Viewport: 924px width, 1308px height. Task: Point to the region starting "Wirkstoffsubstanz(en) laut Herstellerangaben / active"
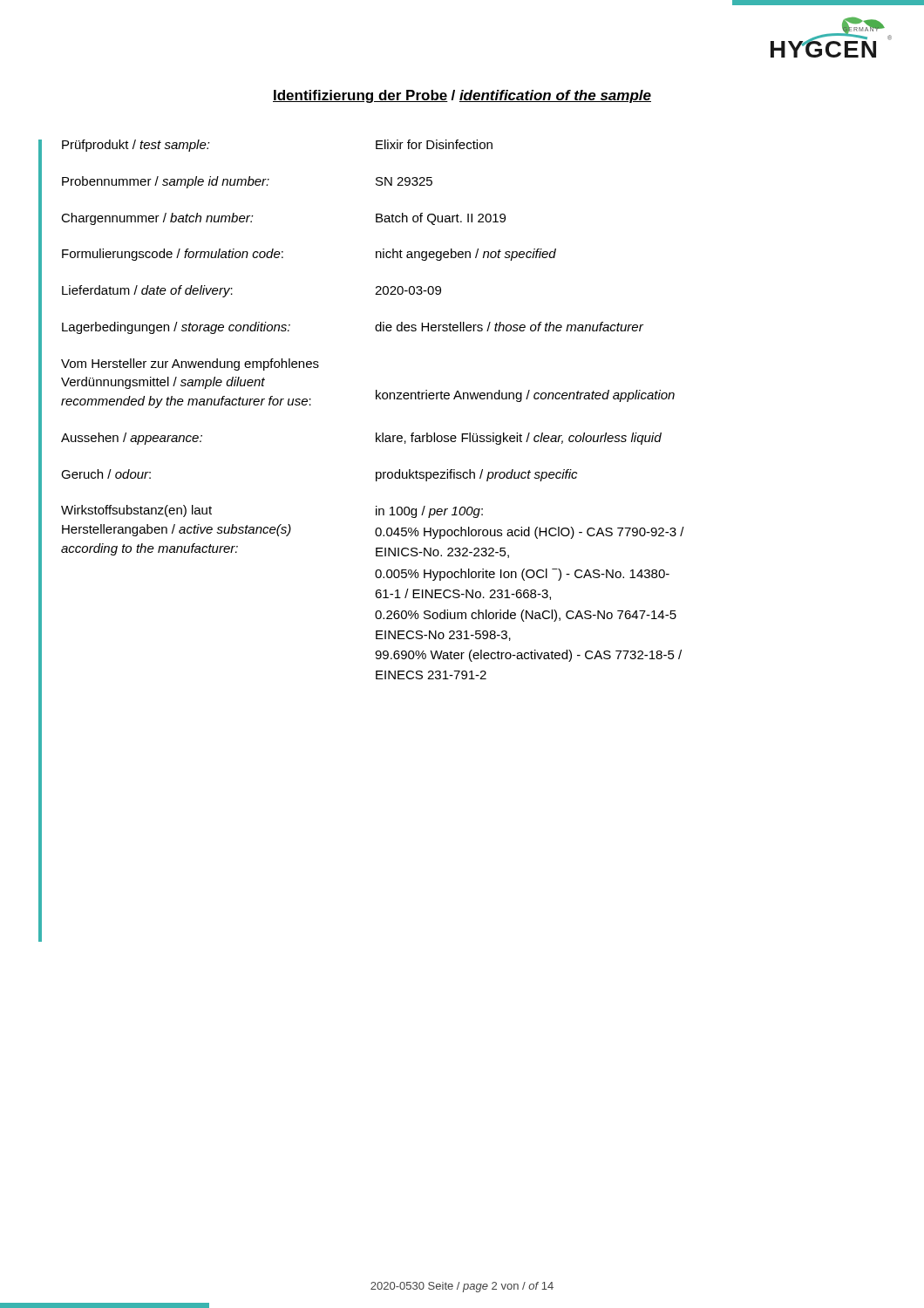pyautogui.click(x=466, y=593)
